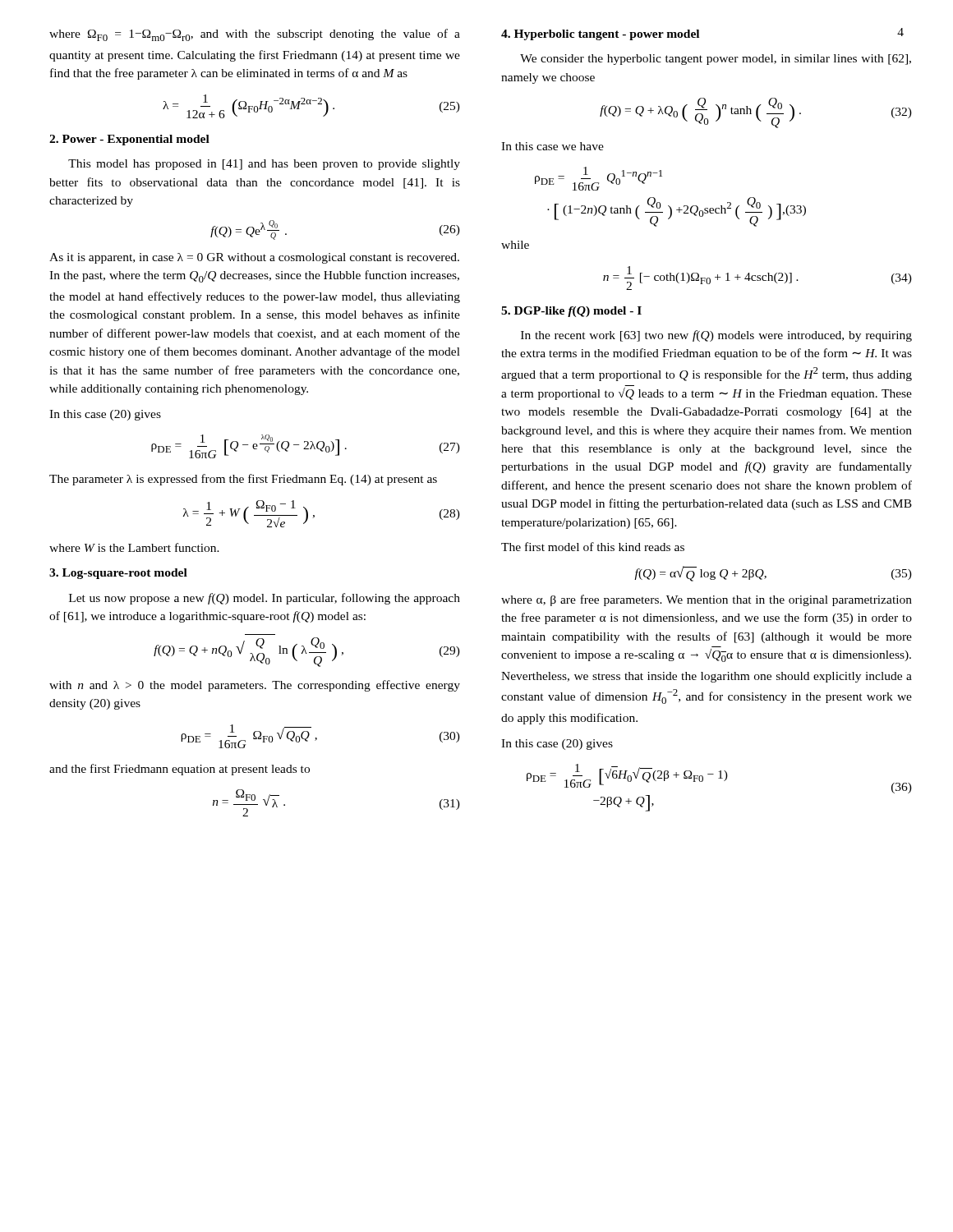Locate the block of text that opens with "We consider the"
The image size is (953, 1232).
[707, 68]
